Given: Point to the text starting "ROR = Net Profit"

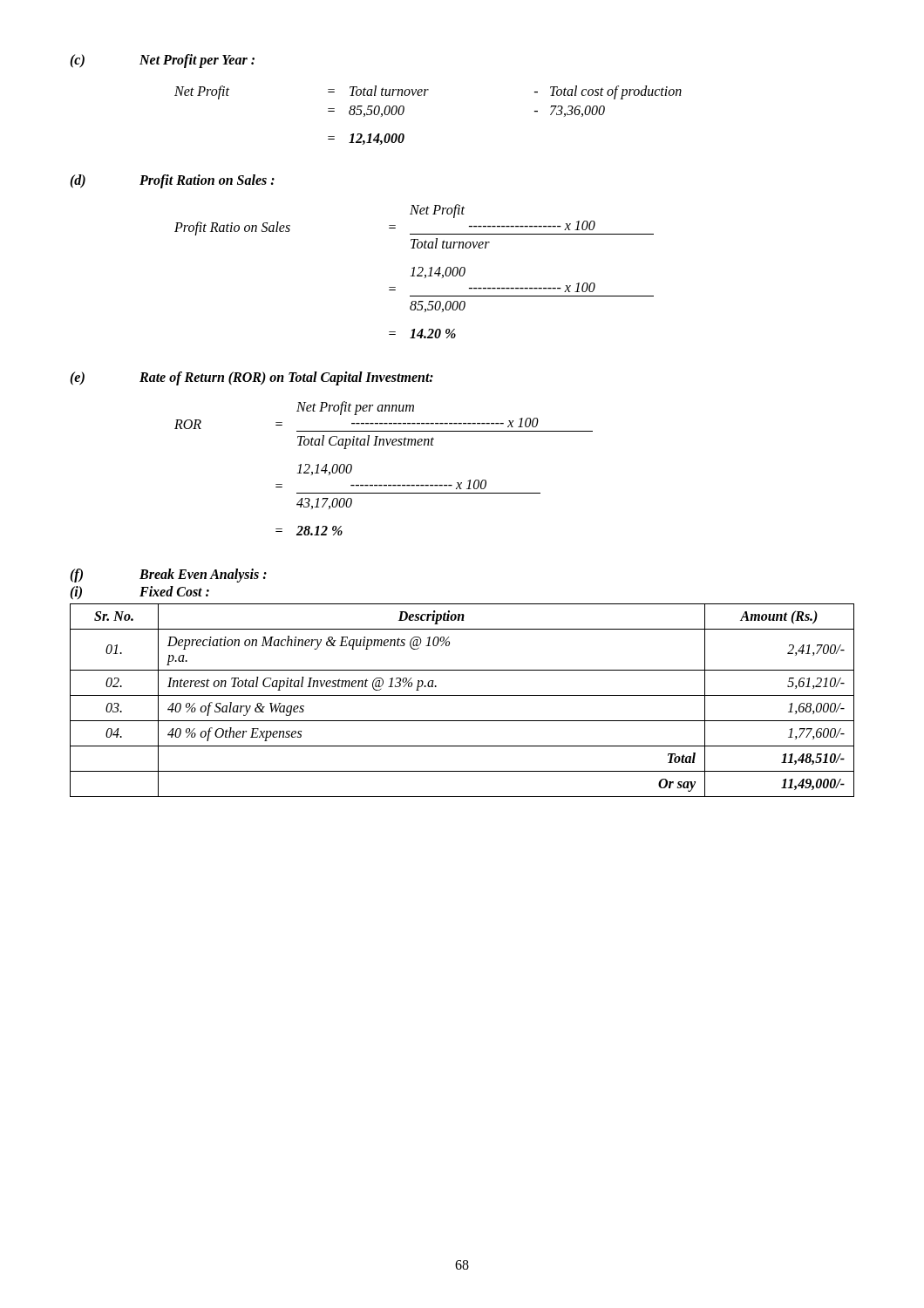Looking at the screenshot, I should (x=355, y=408).
